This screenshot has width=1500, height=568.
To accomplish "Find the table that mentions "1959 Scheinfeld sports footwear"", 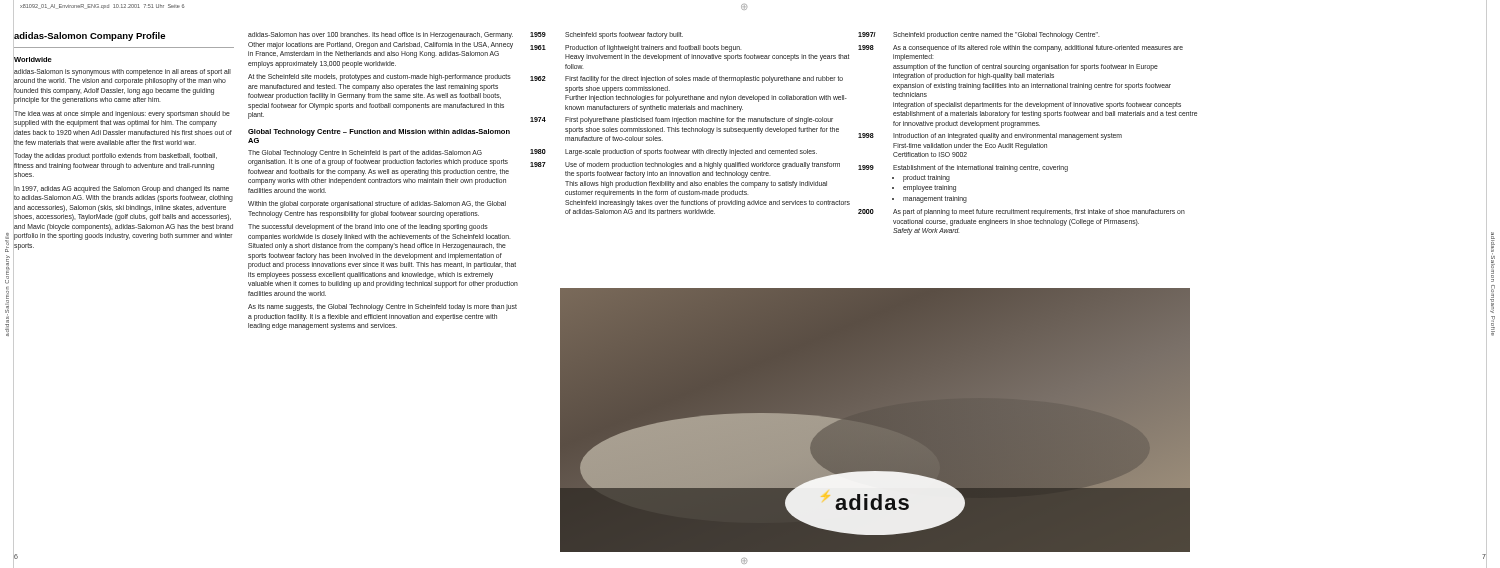I will tap(690, 123).
